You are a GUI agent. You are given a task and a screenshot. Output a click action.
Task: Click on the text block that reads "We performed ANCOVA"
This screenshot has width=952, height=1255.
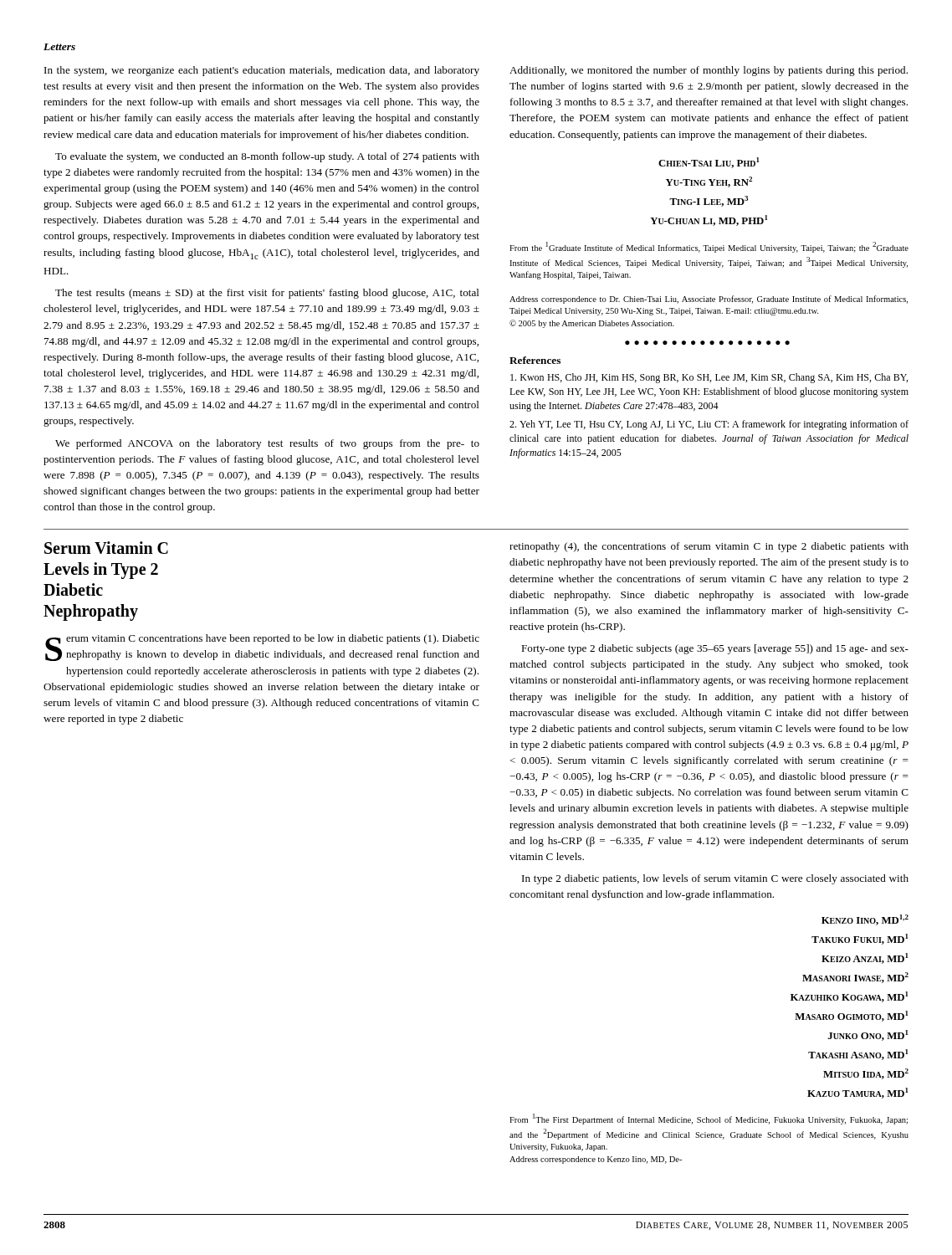coord(261,475)
